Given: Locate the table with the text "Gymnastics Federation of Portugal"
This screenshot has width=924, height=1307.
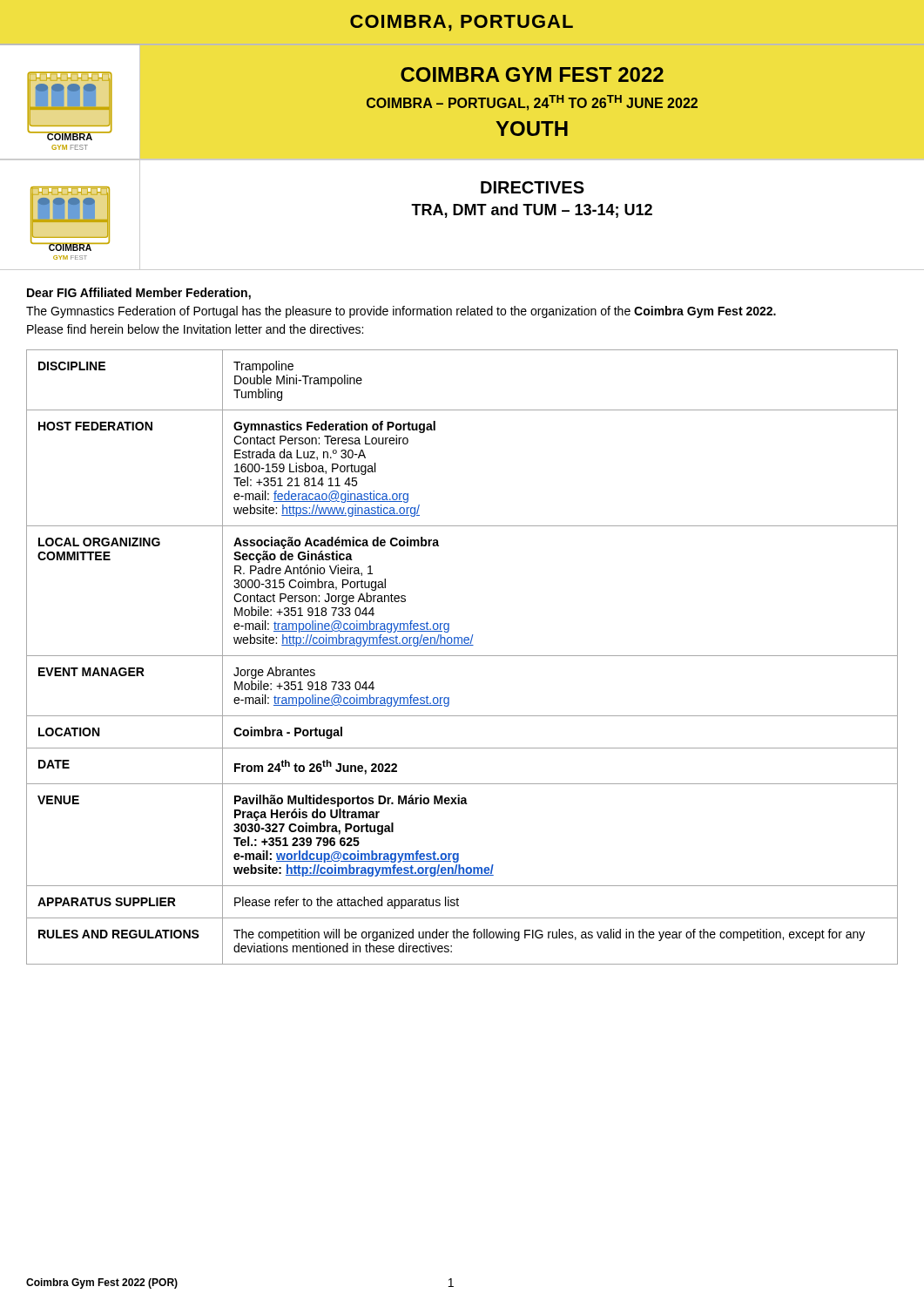Looking at the screenshot, I should point(462,657).
